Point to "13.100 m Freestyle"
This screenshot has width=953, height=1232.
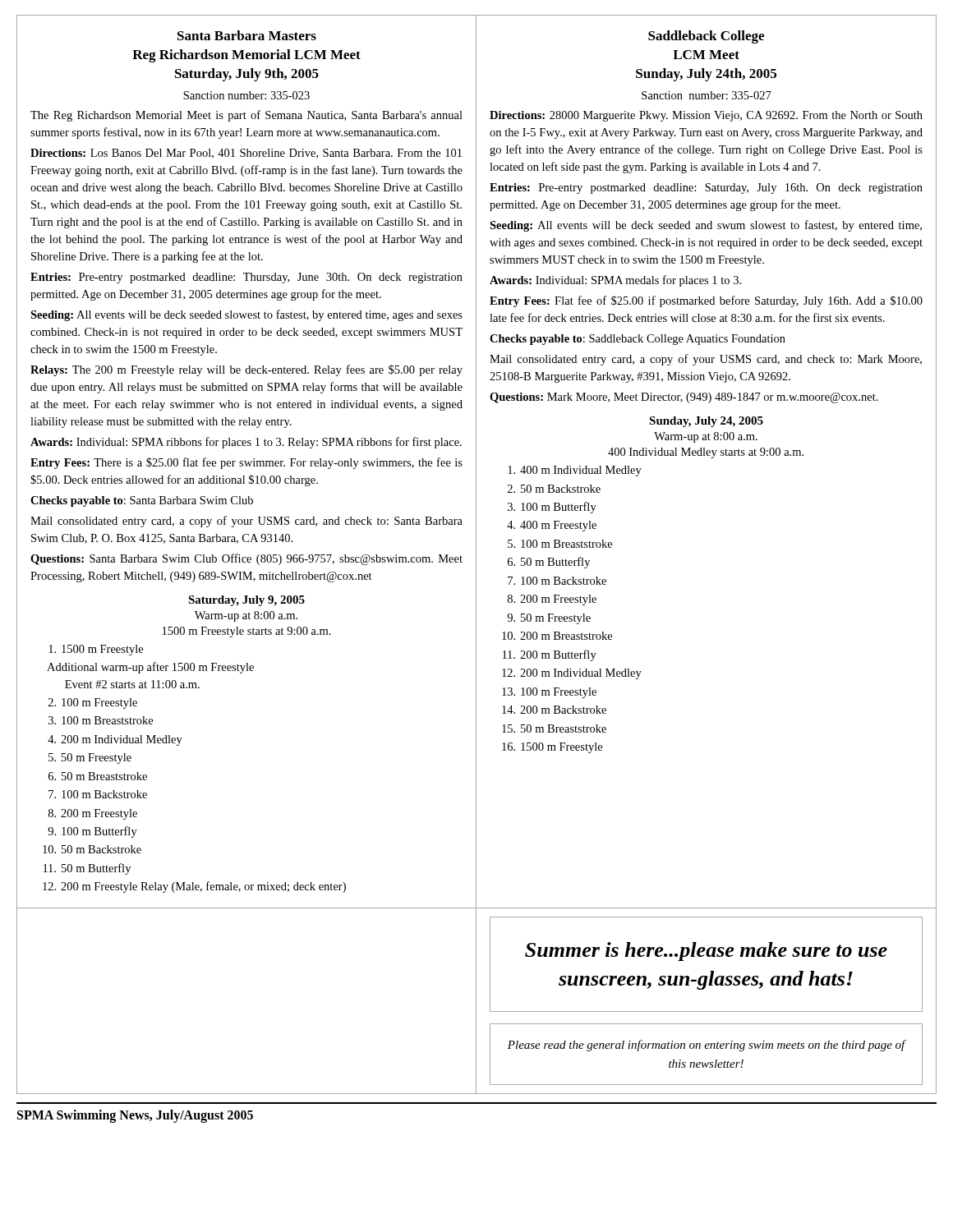pyautogui.click(x=543, y=692)
